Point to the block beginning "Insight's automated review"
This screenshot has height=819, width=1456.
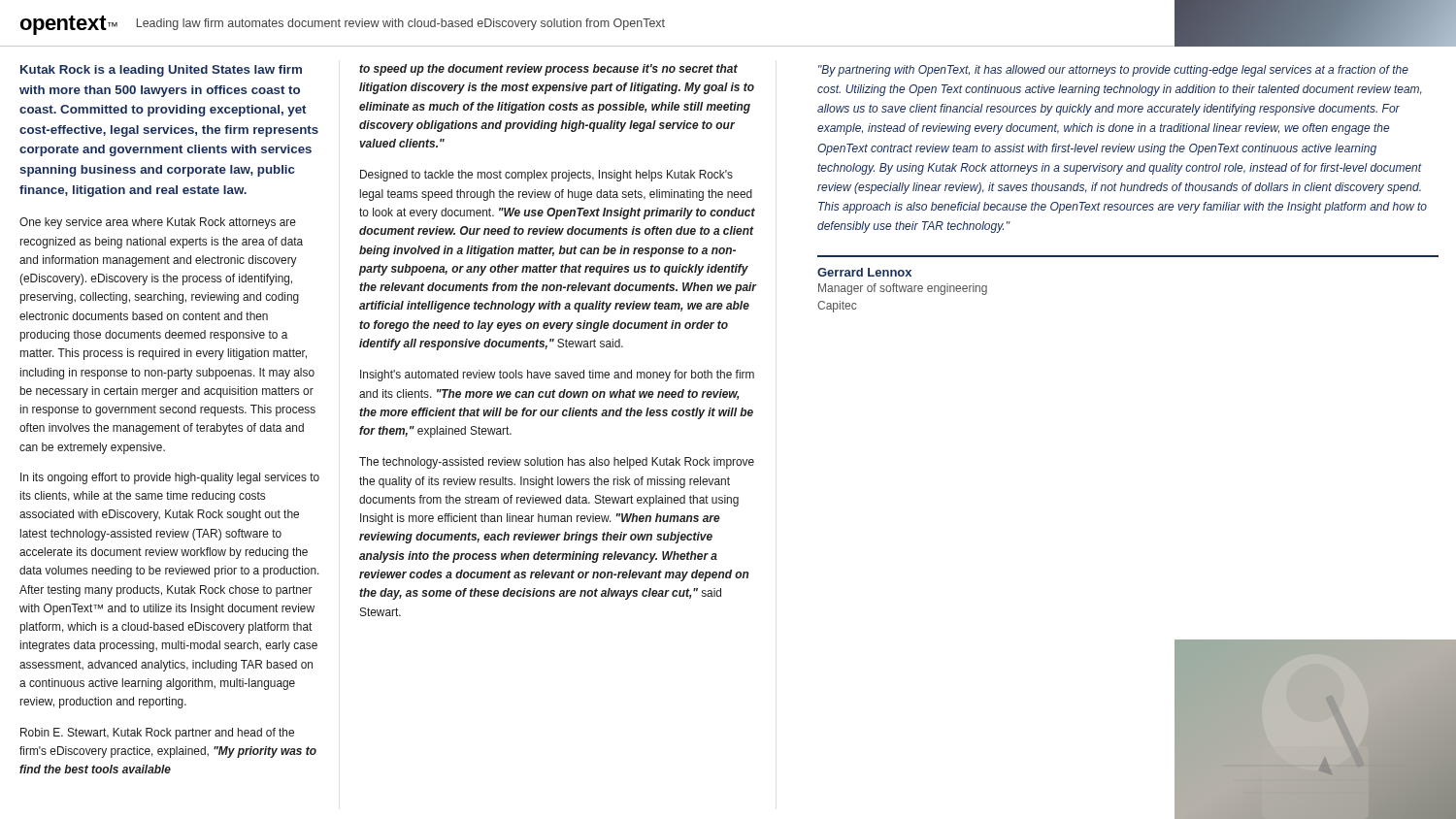(557, 403)
